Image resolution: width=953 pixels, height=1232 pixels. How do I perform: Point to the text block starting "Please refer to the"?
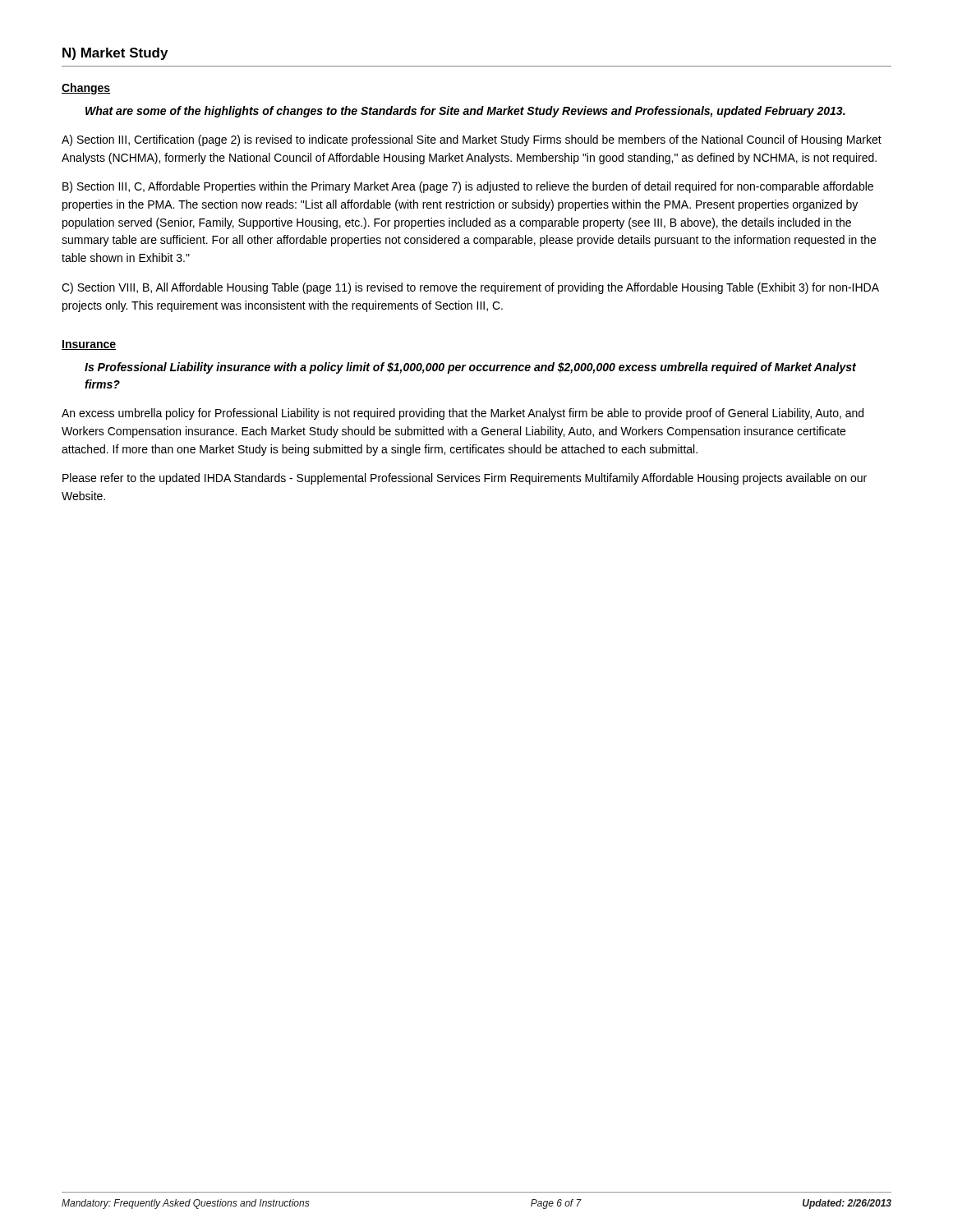(x=464, y=487)
